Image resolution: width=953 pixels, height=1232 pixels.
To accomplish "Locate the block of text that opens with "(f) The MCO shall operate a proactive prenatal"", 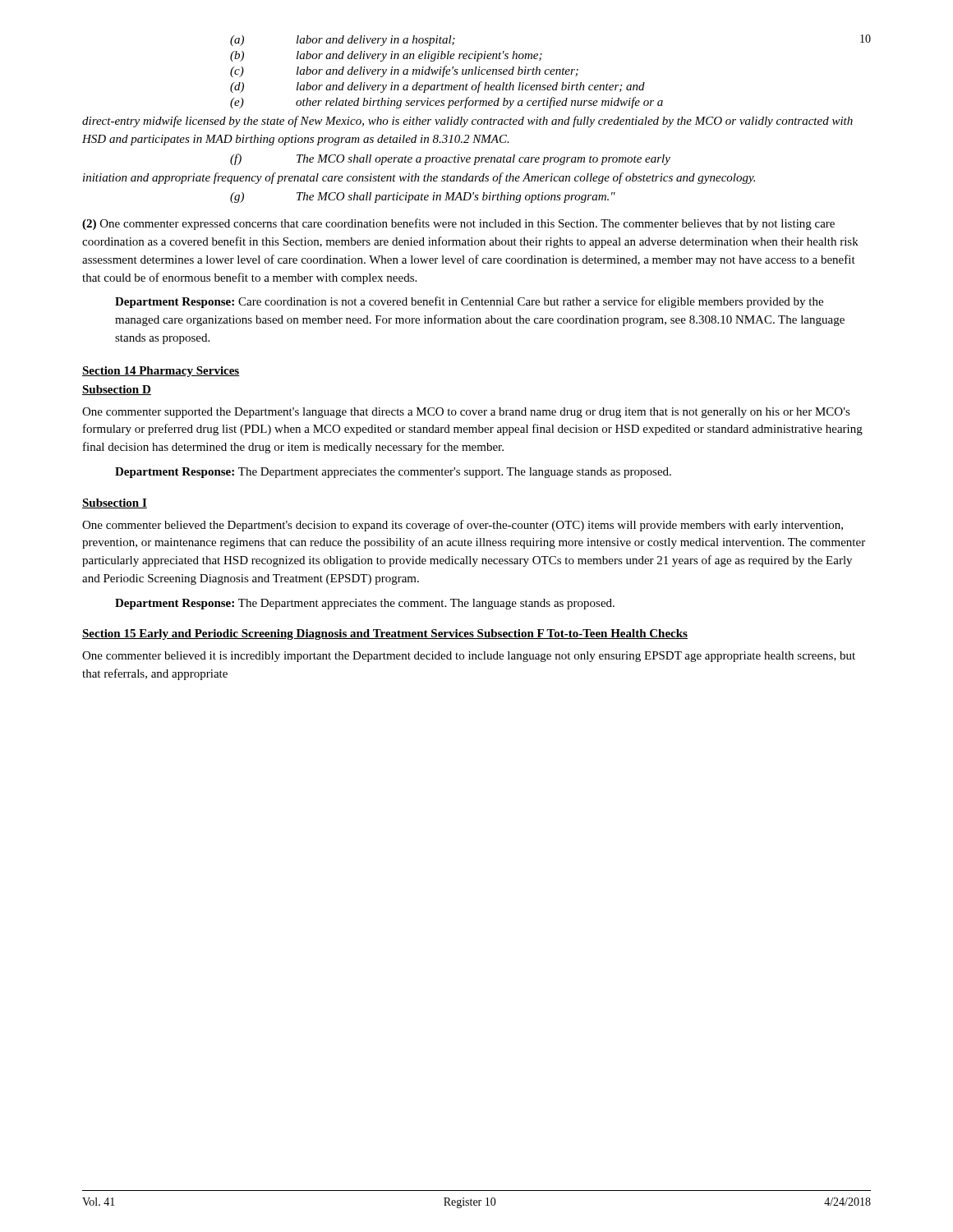I will (550, 158).
